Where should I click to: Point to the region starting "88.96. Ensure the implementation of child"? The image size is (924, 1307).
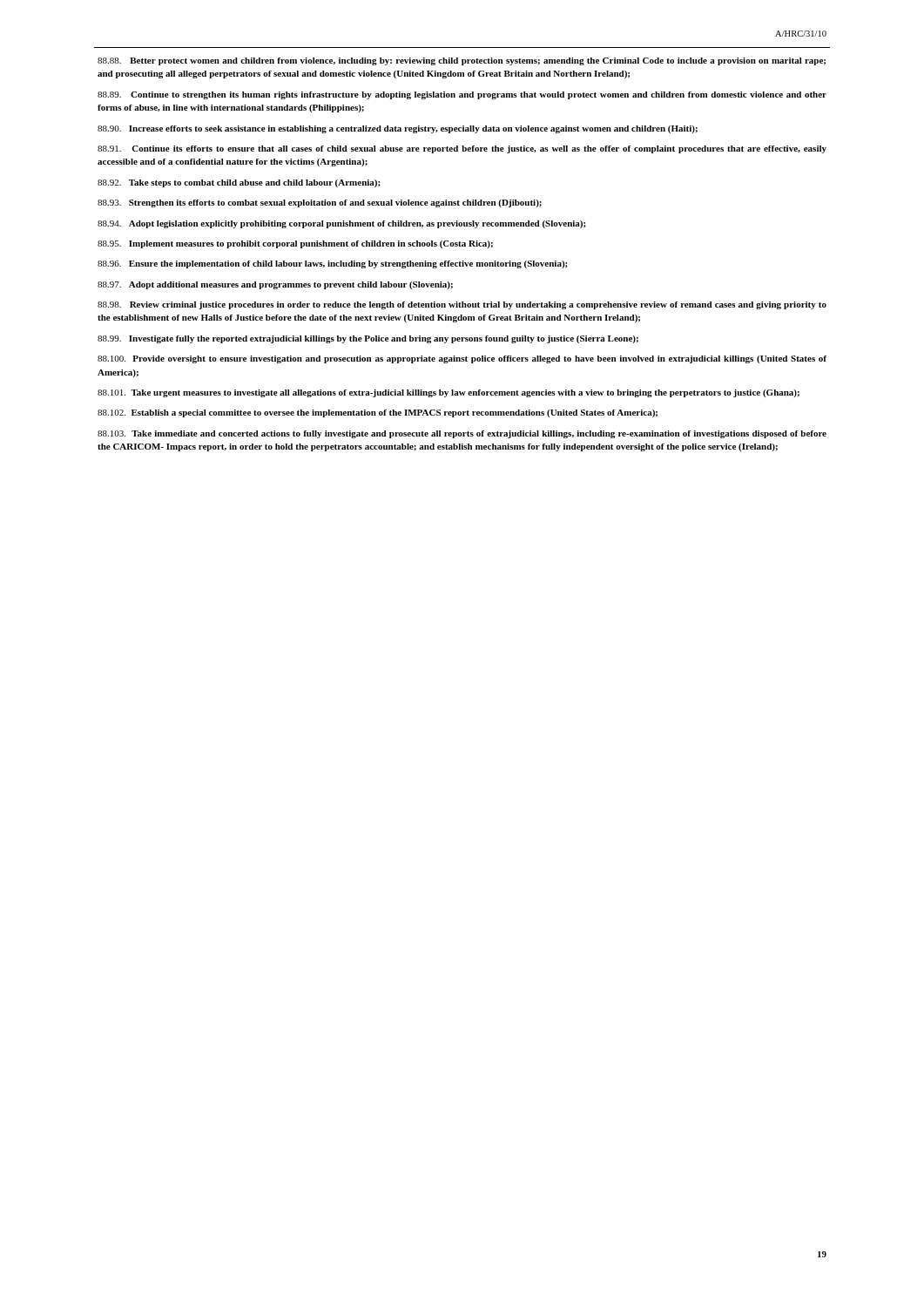point(333,263)
